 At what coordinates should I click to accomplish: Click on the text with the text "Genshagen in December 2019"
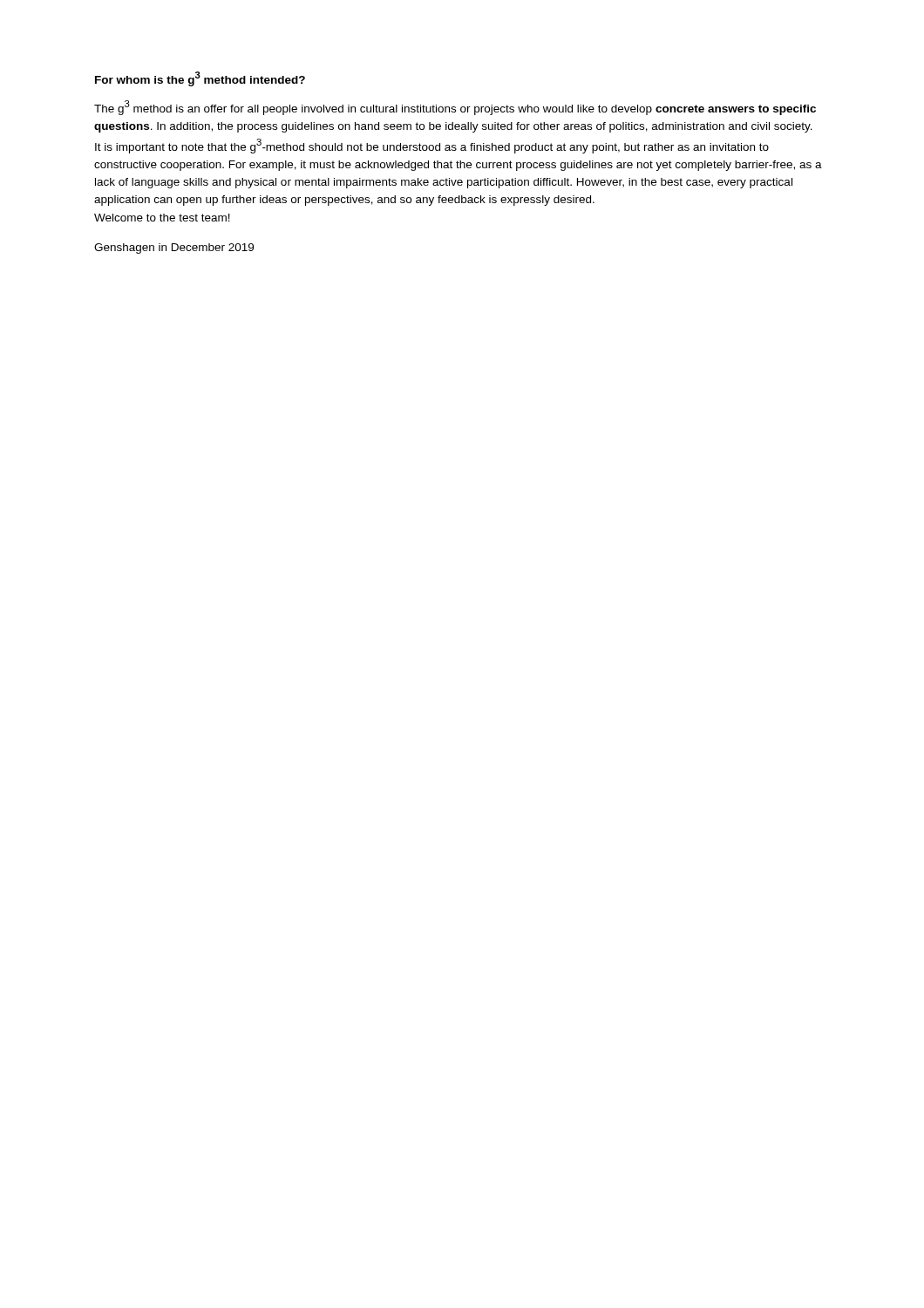click(x=174, y=247)
